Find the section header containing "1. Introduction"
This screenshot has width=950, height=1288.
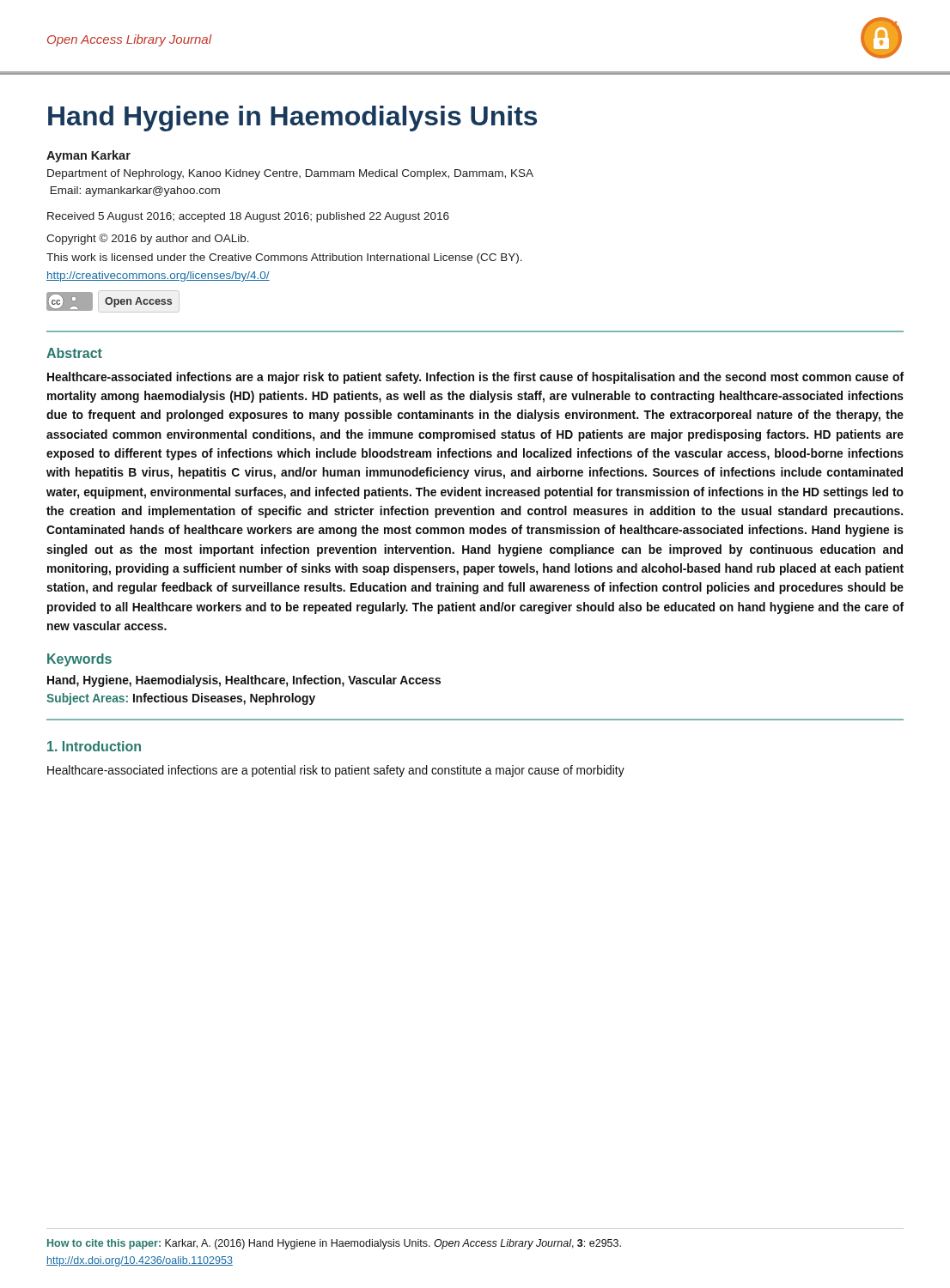94,746
